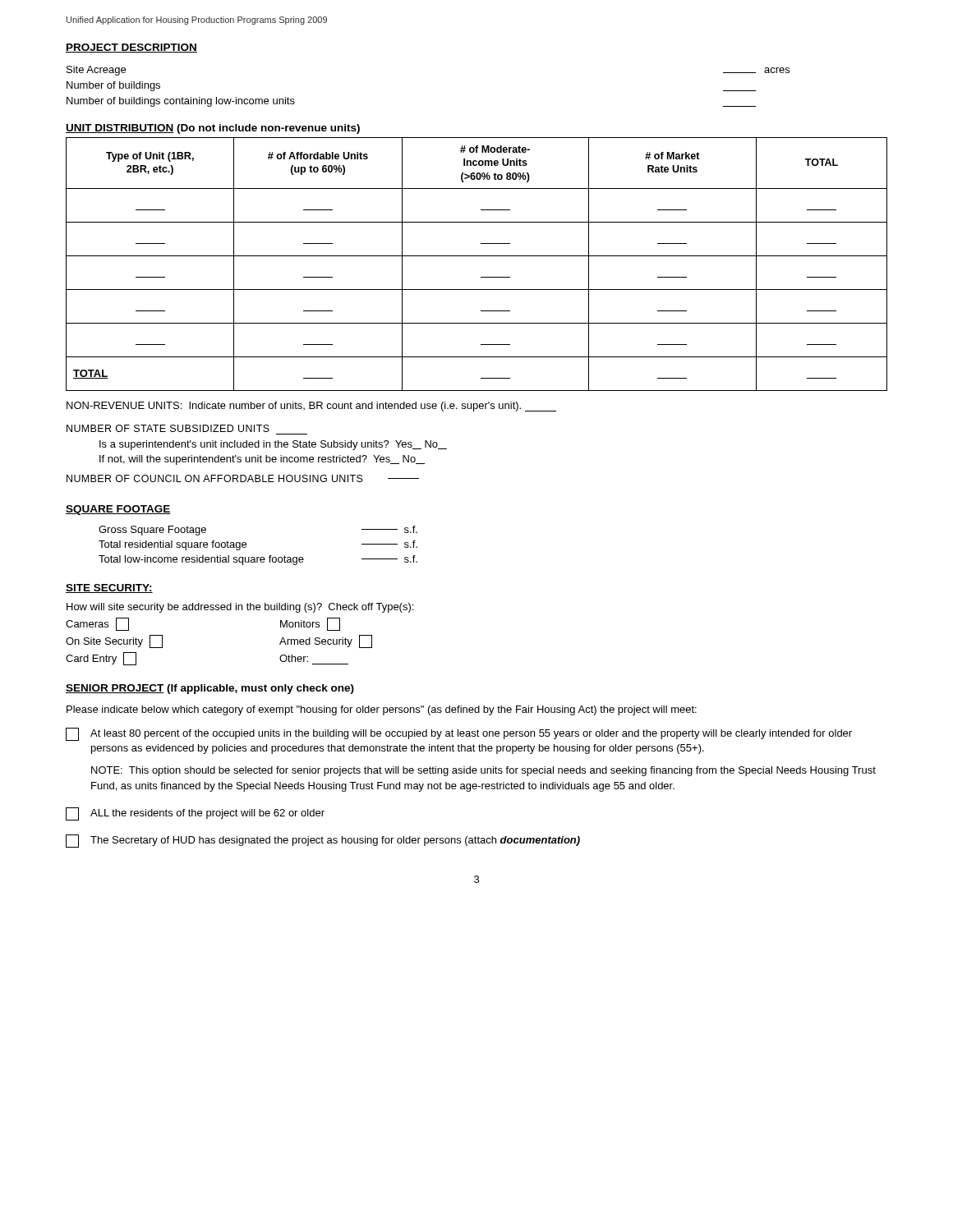Find the list item containing "The Secretary of"
Screen dimensions: 1232x953
click(x=476, y=840)
